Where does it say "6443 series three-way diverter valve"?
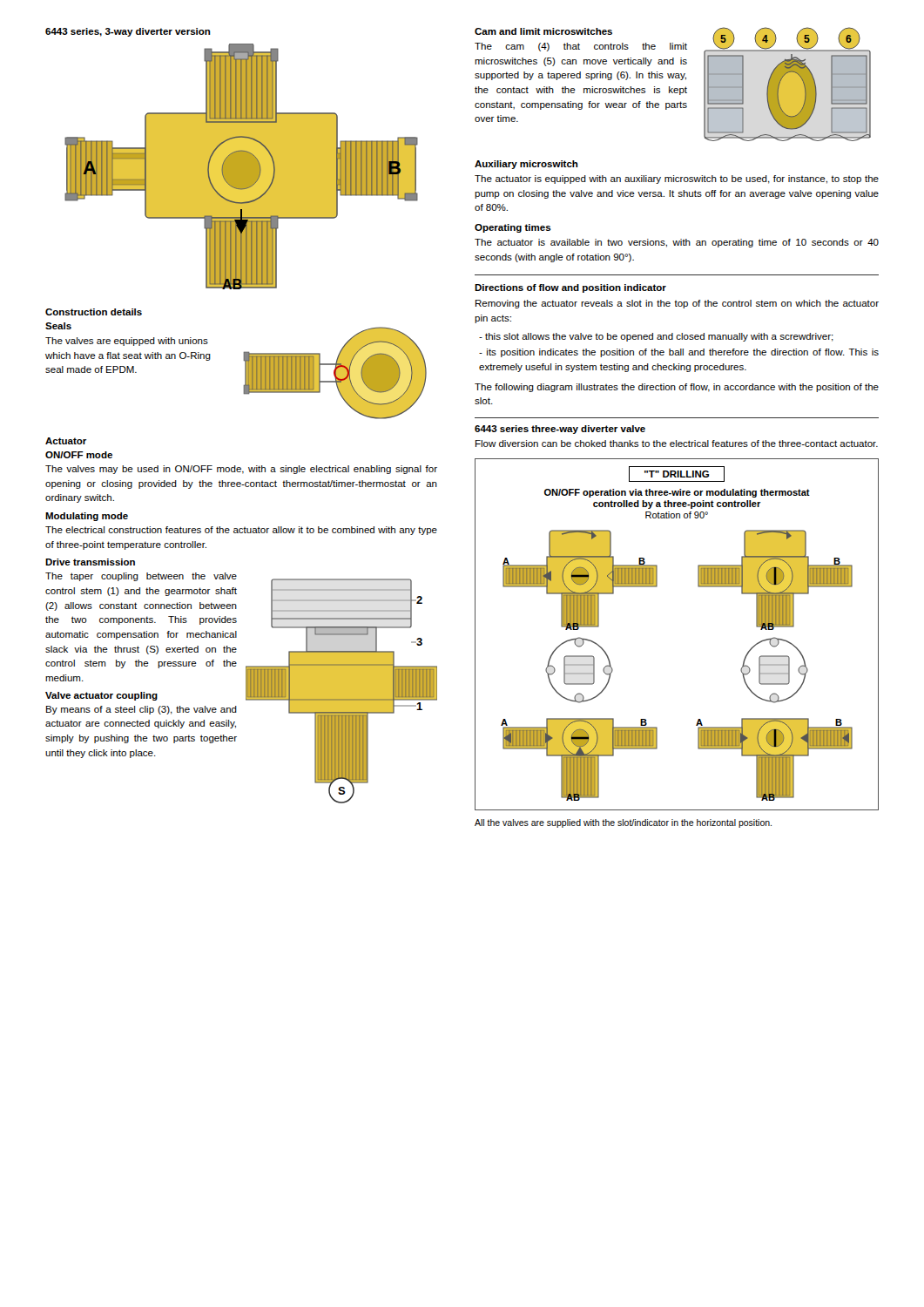Image resolution: width=924 pixels, height=1307 pixels. tap(560, 429)
